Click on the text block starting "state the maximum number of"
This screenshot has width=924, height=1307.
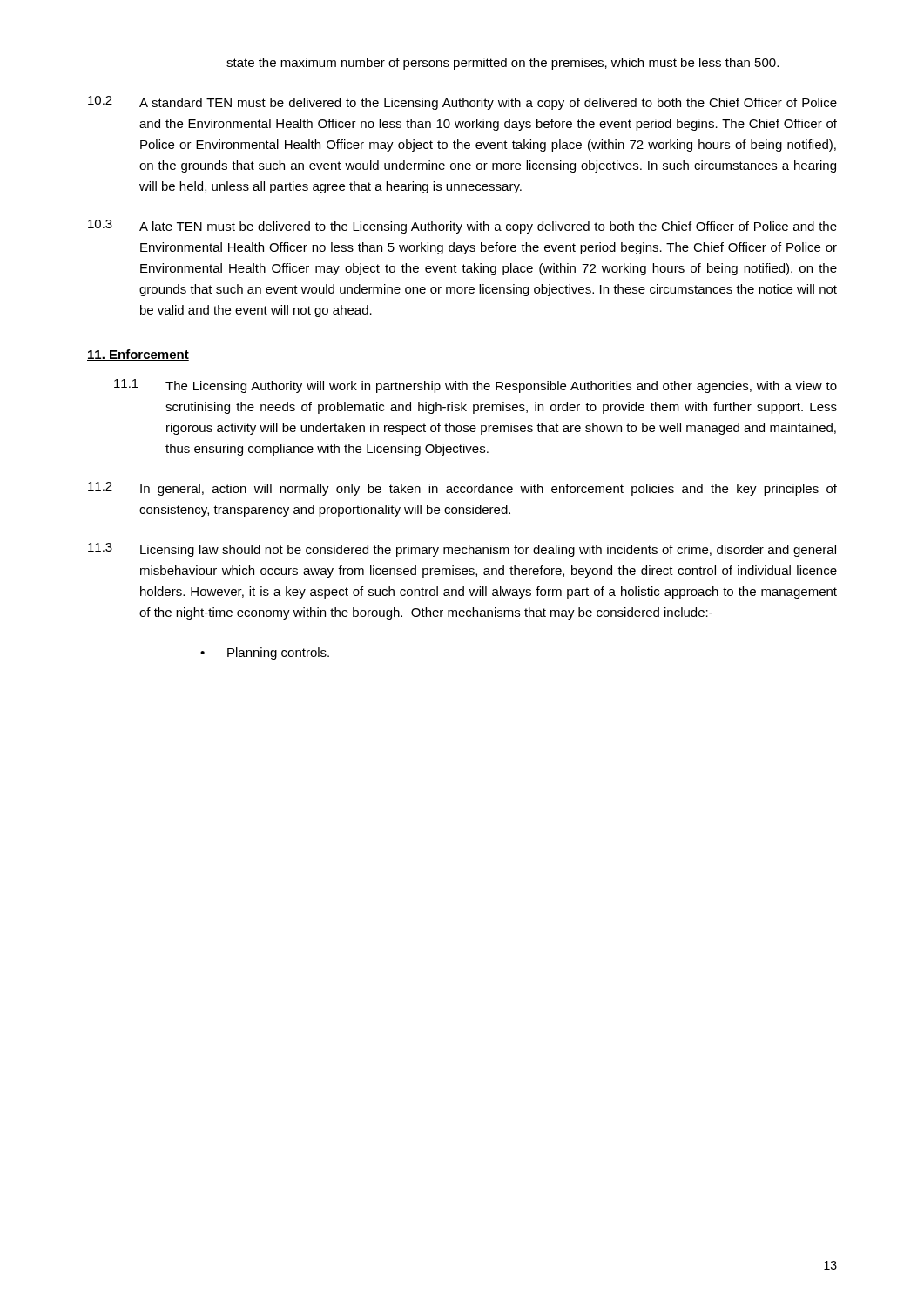503,62
